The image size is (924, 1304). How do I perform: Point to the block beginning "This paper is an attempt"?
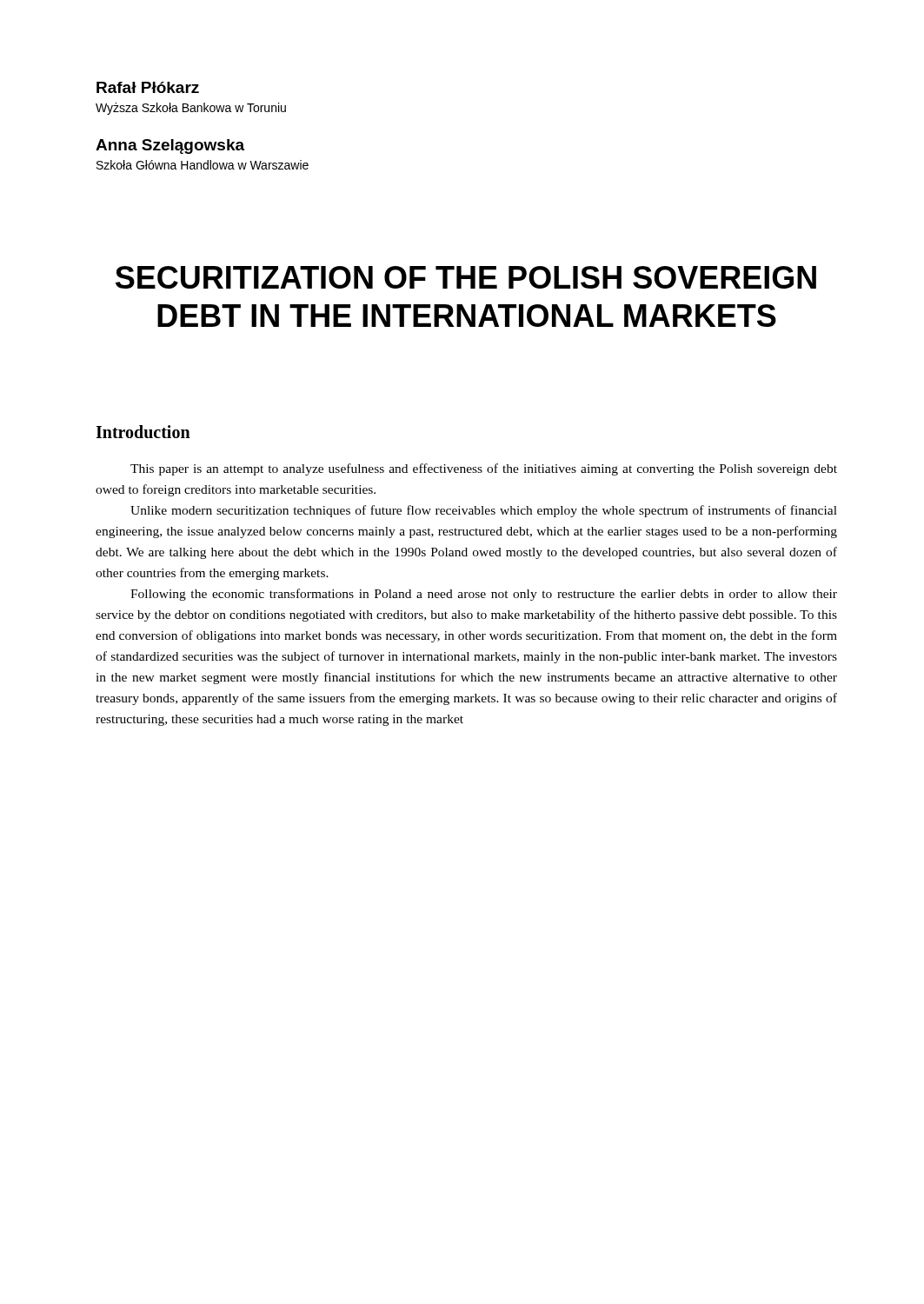(x=466, y=594)
